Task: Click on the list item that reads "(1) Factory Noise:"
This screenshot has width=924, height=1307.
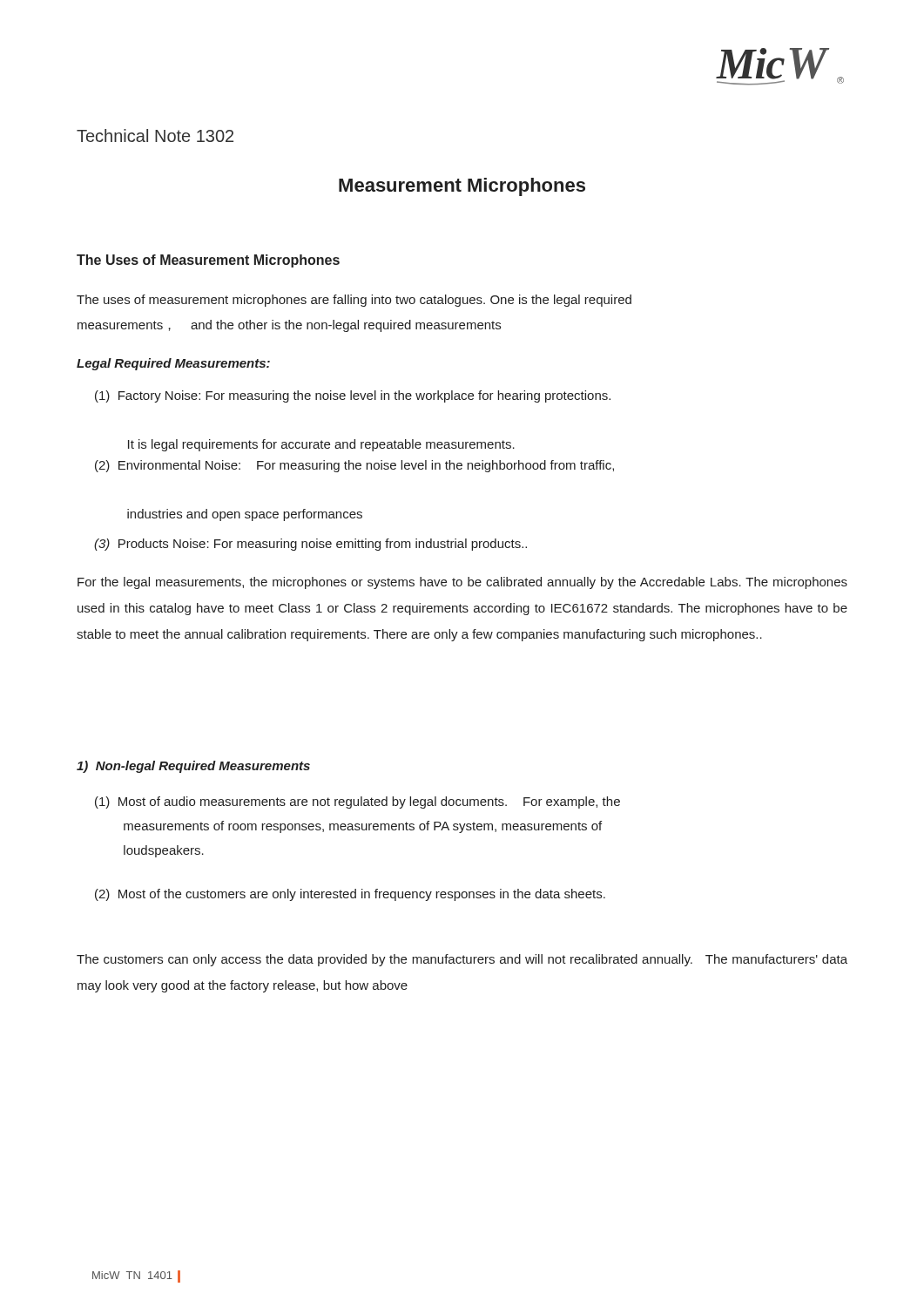Action: click(353, 396)
